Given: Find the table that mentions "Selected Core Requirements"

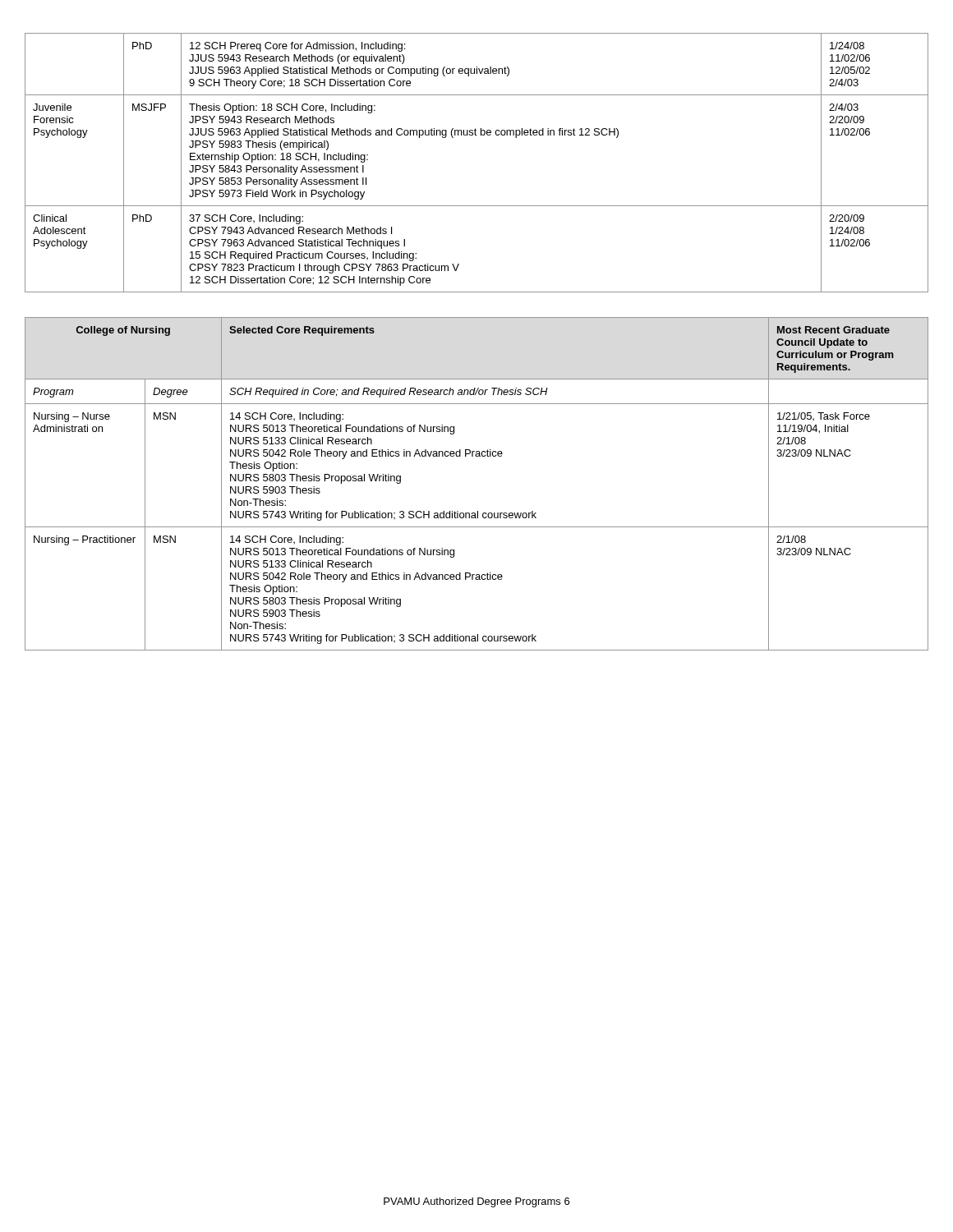Looking at the screenshot, I should click(x=476, y=484).
